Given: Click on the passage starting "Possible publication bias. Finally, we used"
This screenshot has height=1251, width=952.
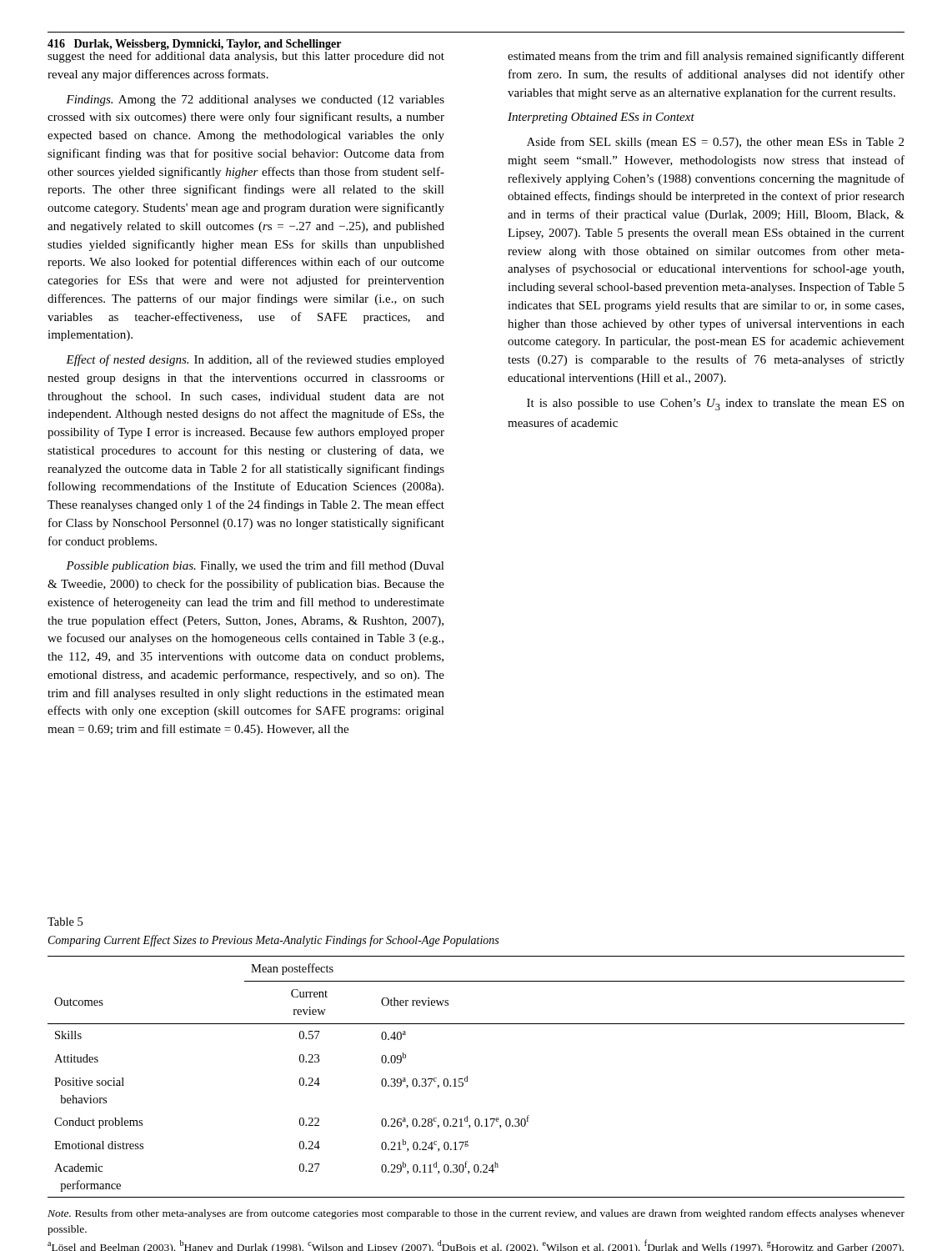Looking at the screenshot, I should (246, 648).
